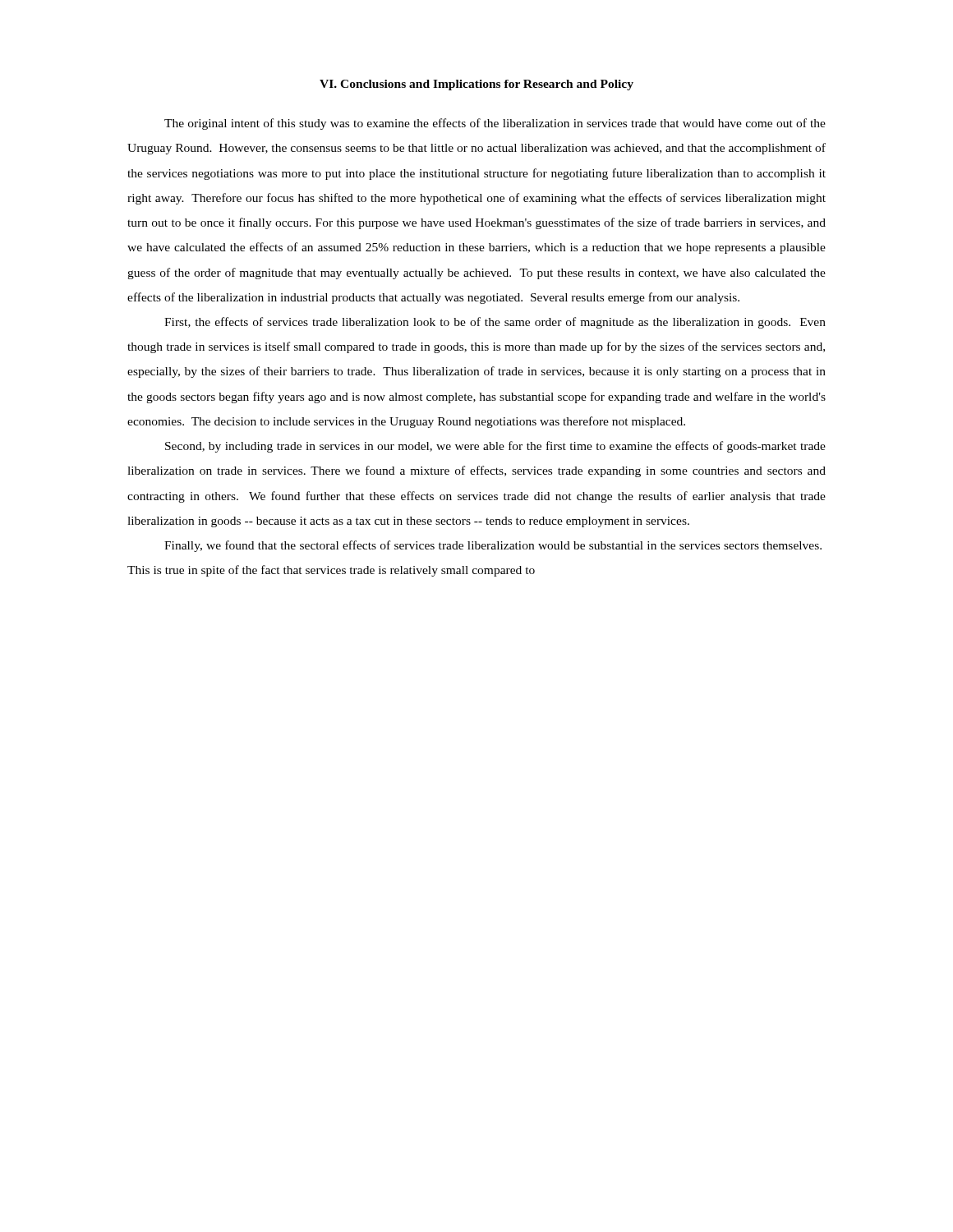The image size is (953, 1232).
Task: Locate the region starting "Second, by including trade in services in our"
Action: click(x=476, y=483)
